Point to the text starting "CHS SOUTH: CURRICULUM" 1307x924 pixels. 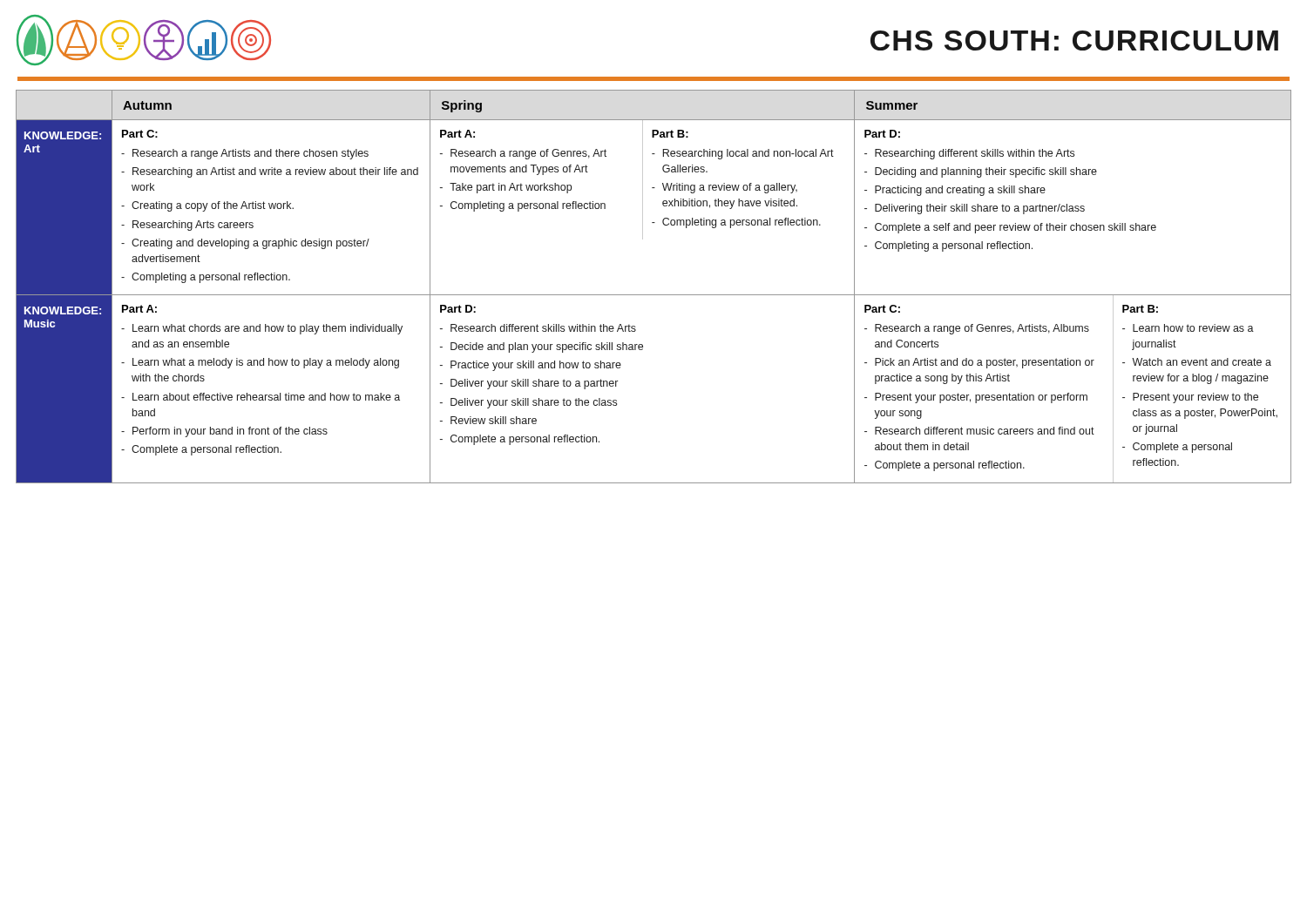[x=1075, y=40]
